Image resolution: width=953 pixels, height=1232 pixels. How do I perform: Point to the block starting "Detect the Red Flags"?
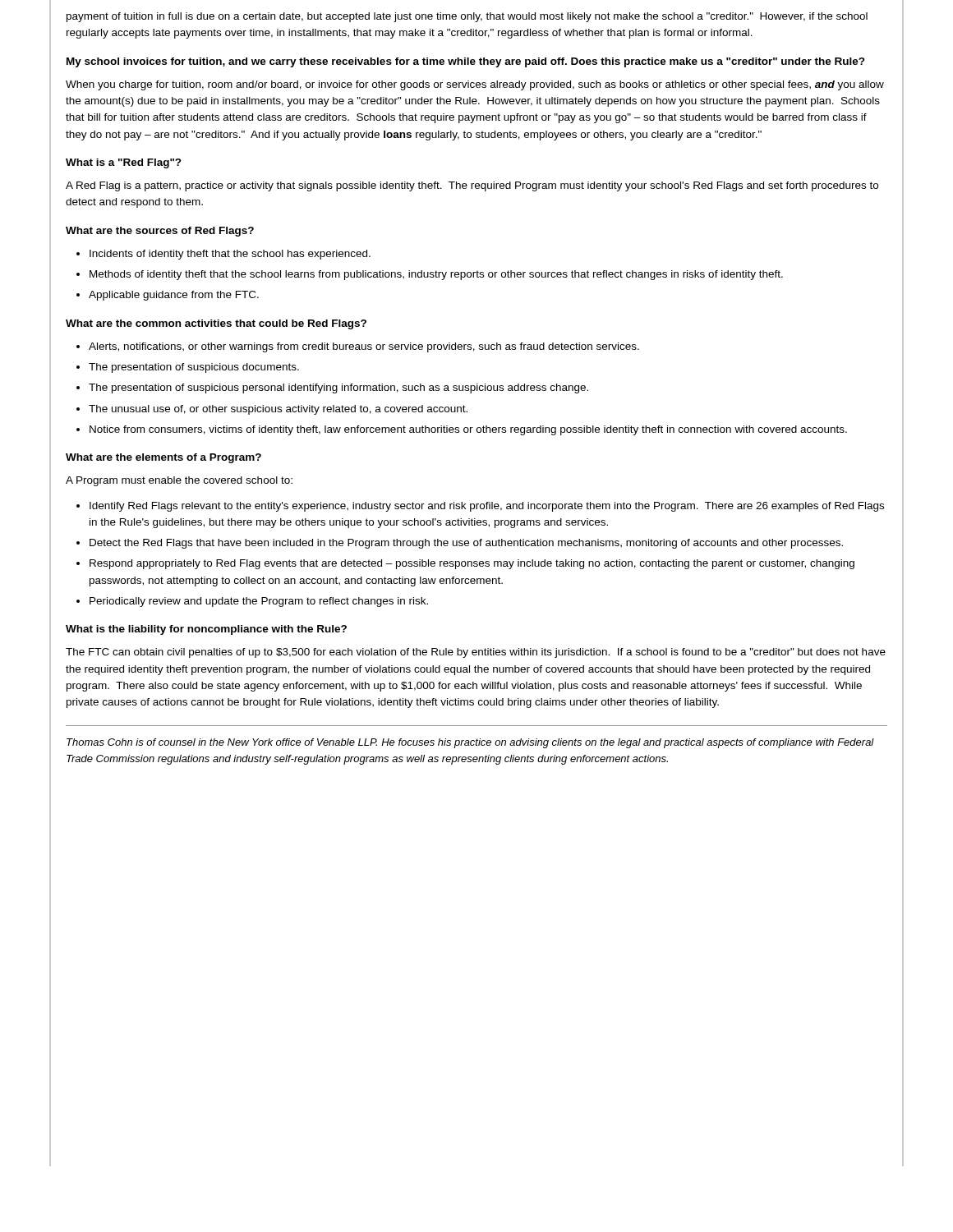tap(466, 542)
